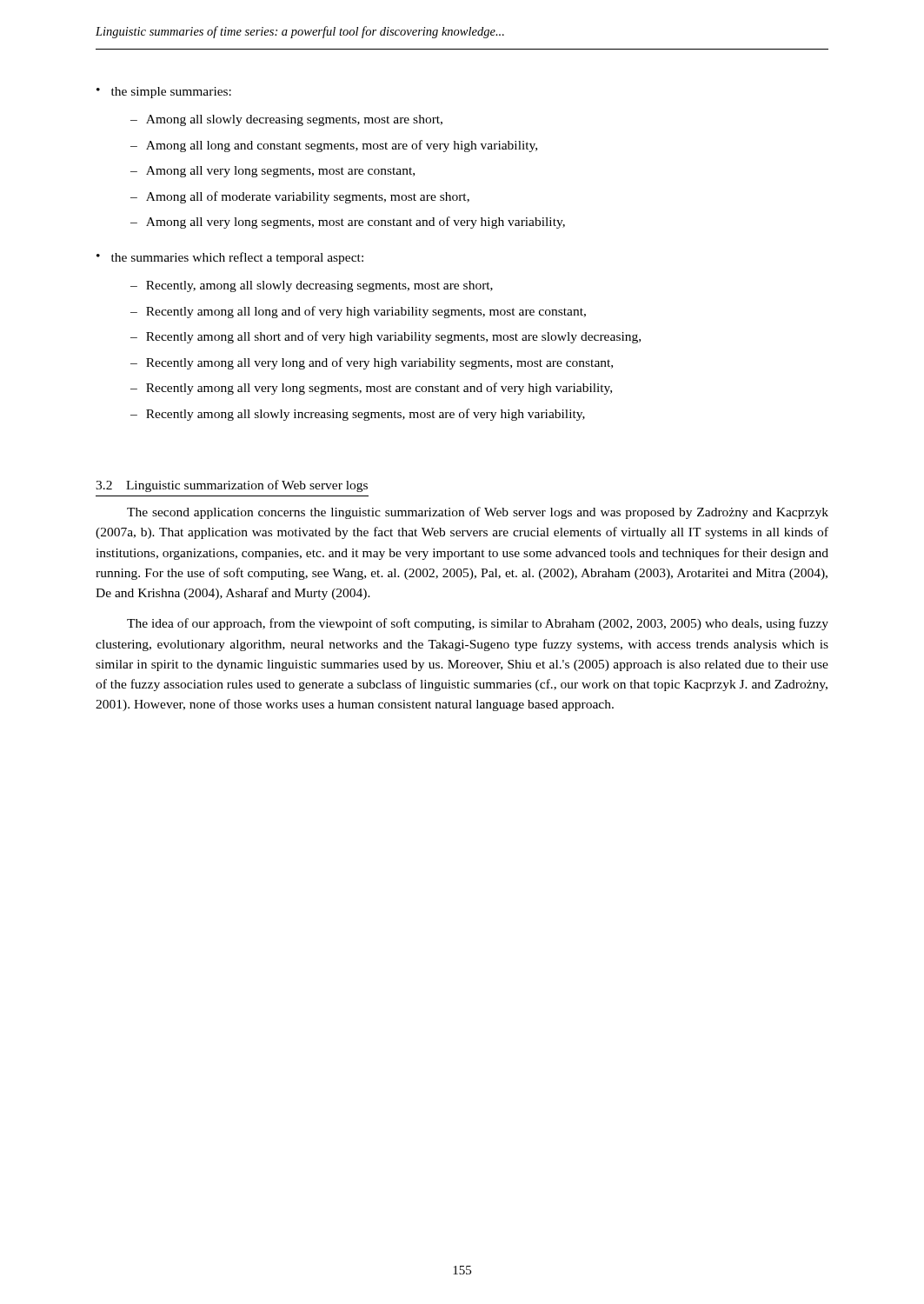
Task: Click on the region starting "– Among all slowly decreasing segments, most are"
Action: point(286,120)
